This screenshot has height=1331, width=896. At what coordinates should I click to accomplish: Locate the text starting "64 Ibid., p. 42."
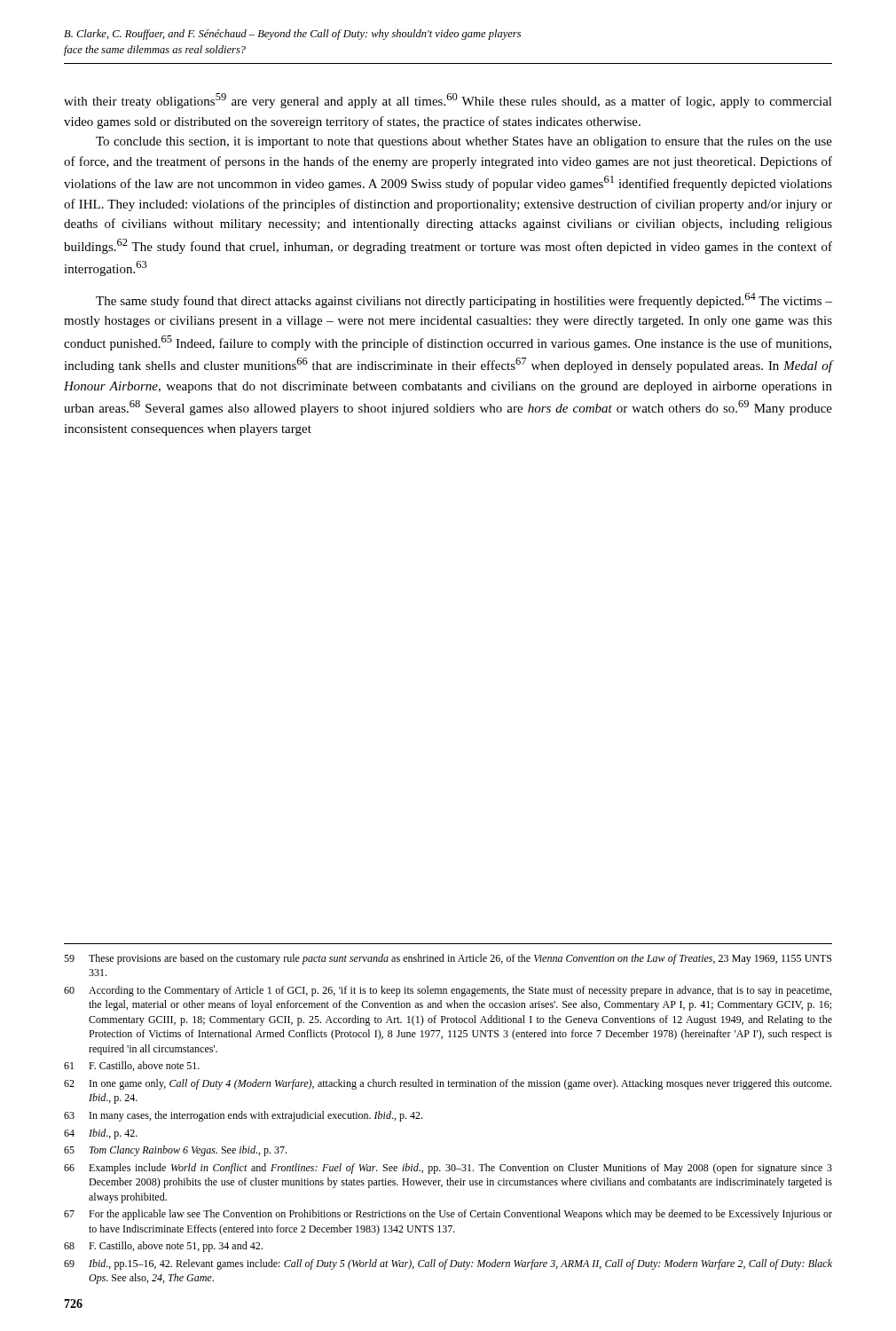coord(101,1133)
